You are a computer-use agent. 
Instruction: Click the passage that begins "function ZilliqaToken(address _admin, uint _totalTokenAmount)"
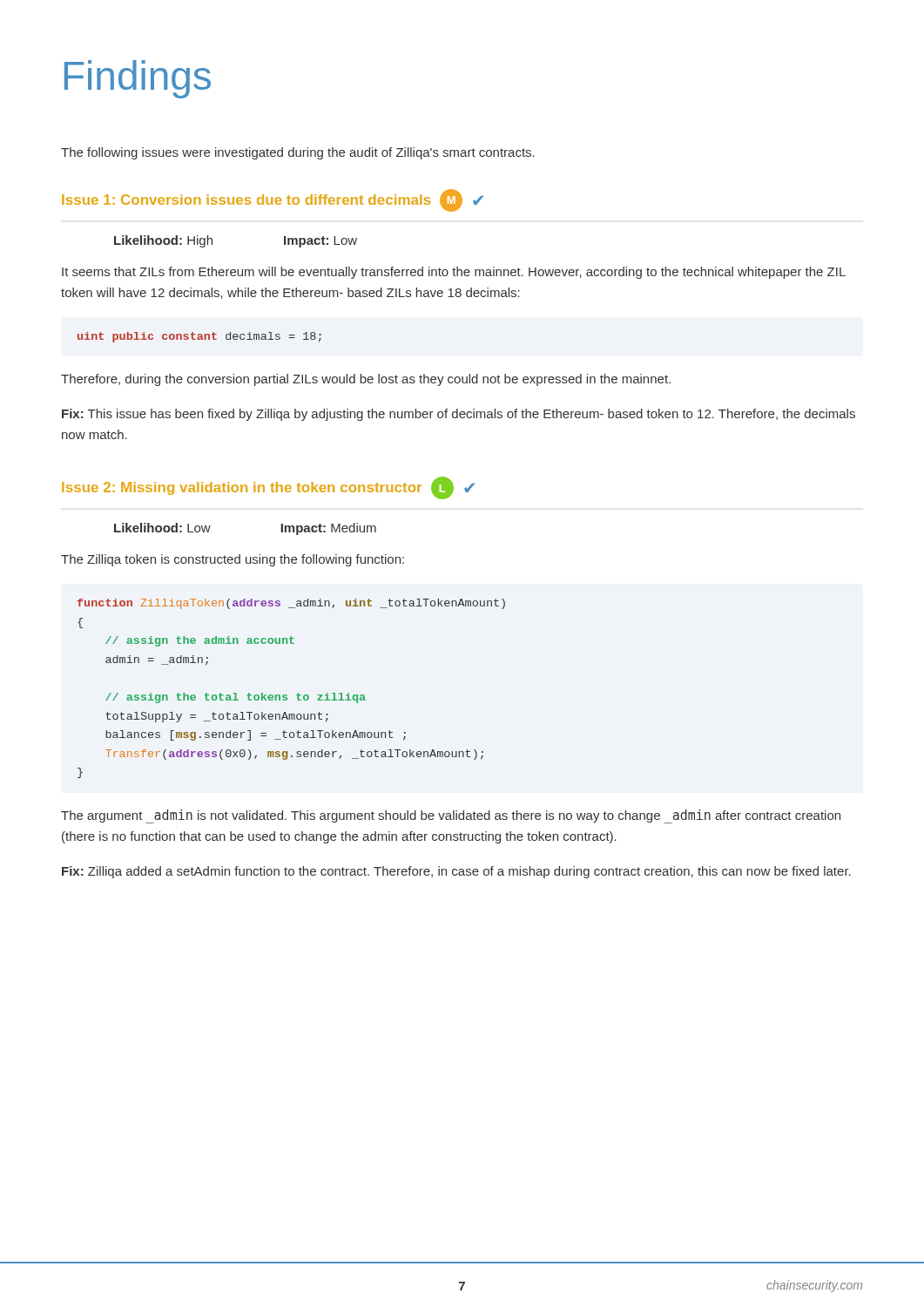pos(292,688)
